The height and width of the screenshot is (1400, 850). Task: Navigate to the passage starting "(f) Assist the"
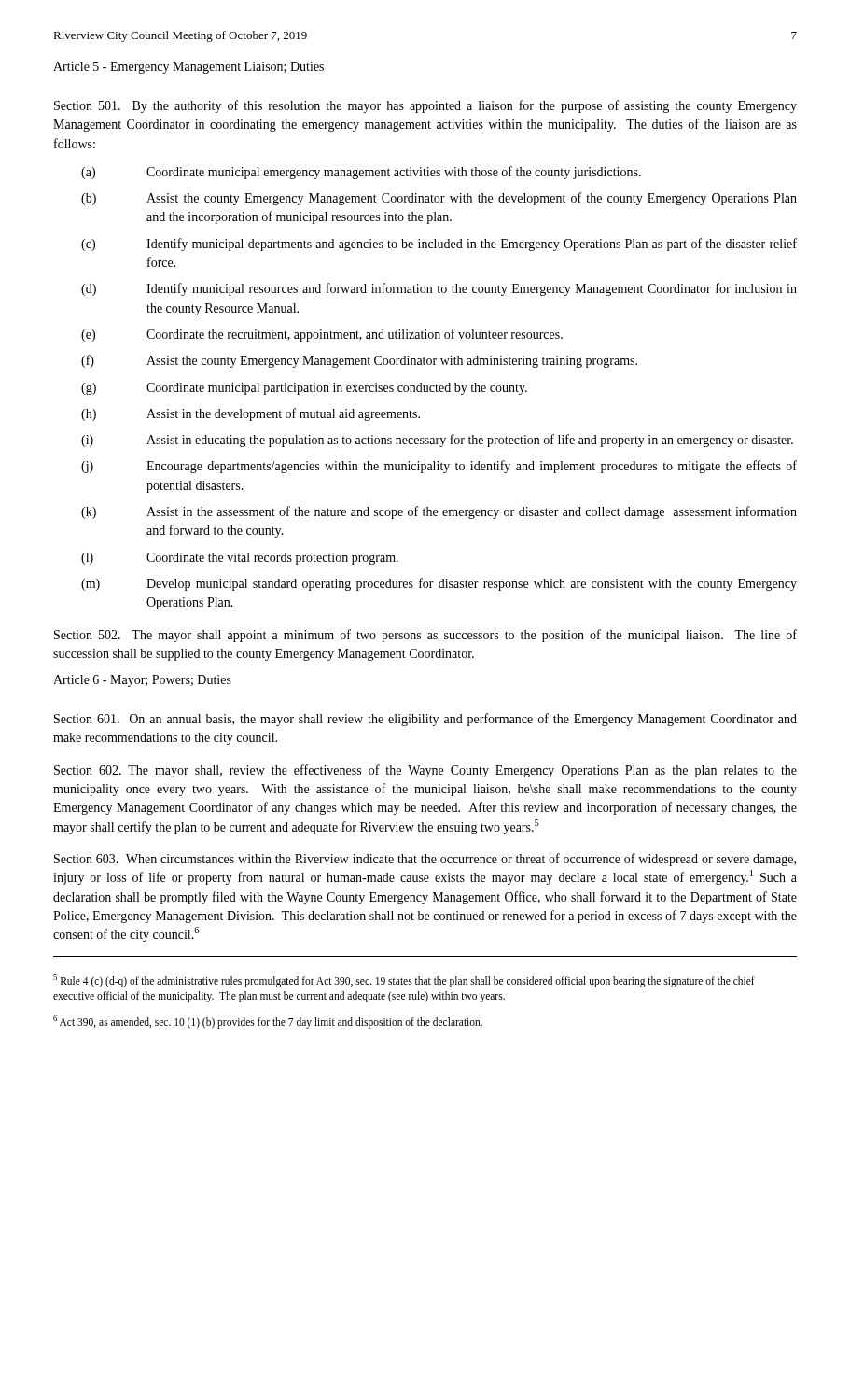[x=425, y=362]
